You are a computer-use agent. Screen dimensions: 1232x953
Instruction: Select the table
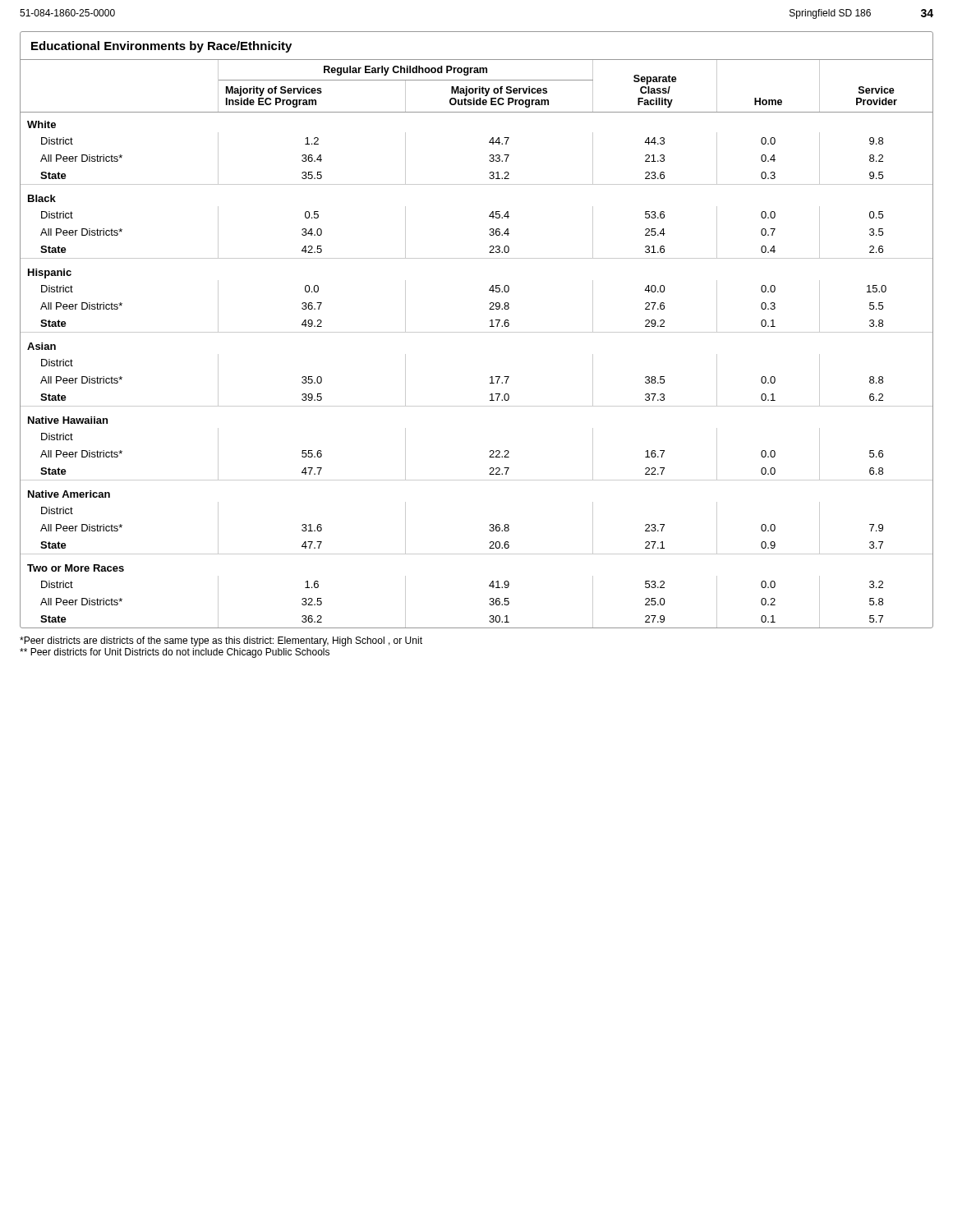pyautogui.click(x=476, y=330)
